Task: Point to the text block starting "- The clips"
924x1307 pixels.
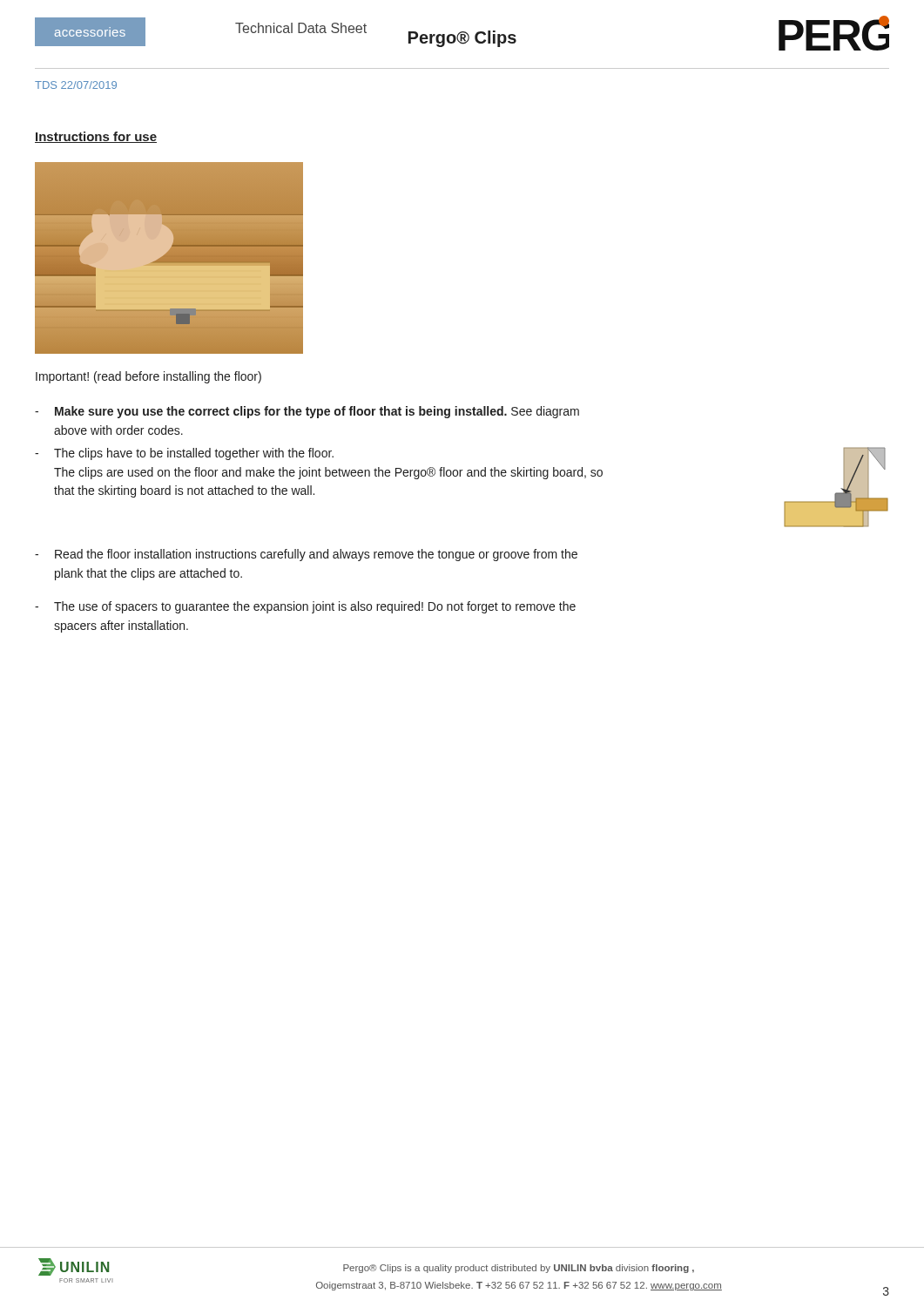Action: click(x=322, y=473)
